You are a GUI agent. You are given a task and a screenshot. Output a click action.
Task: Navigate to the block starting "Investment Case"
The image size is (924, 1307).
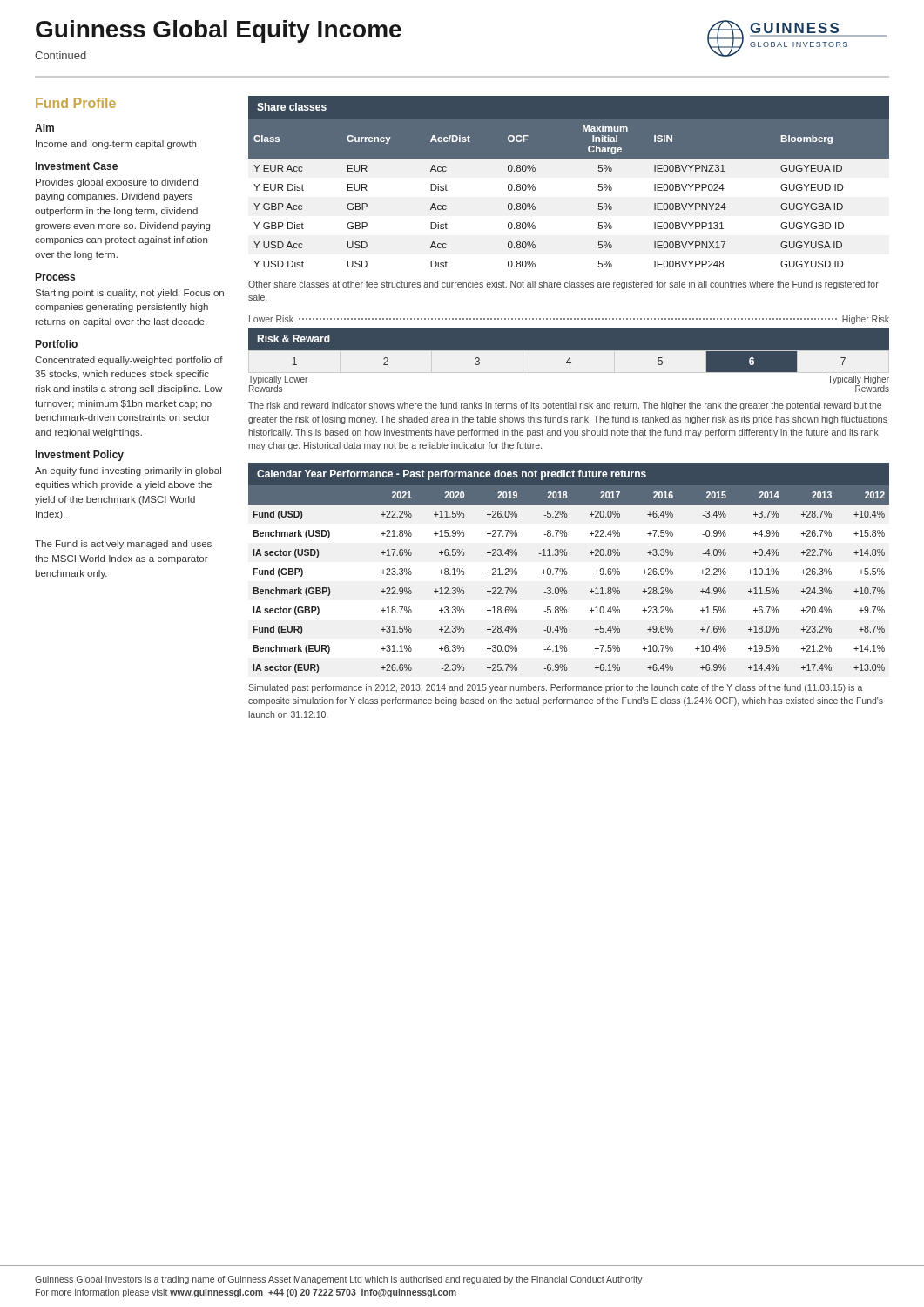(x=76, y=166)
